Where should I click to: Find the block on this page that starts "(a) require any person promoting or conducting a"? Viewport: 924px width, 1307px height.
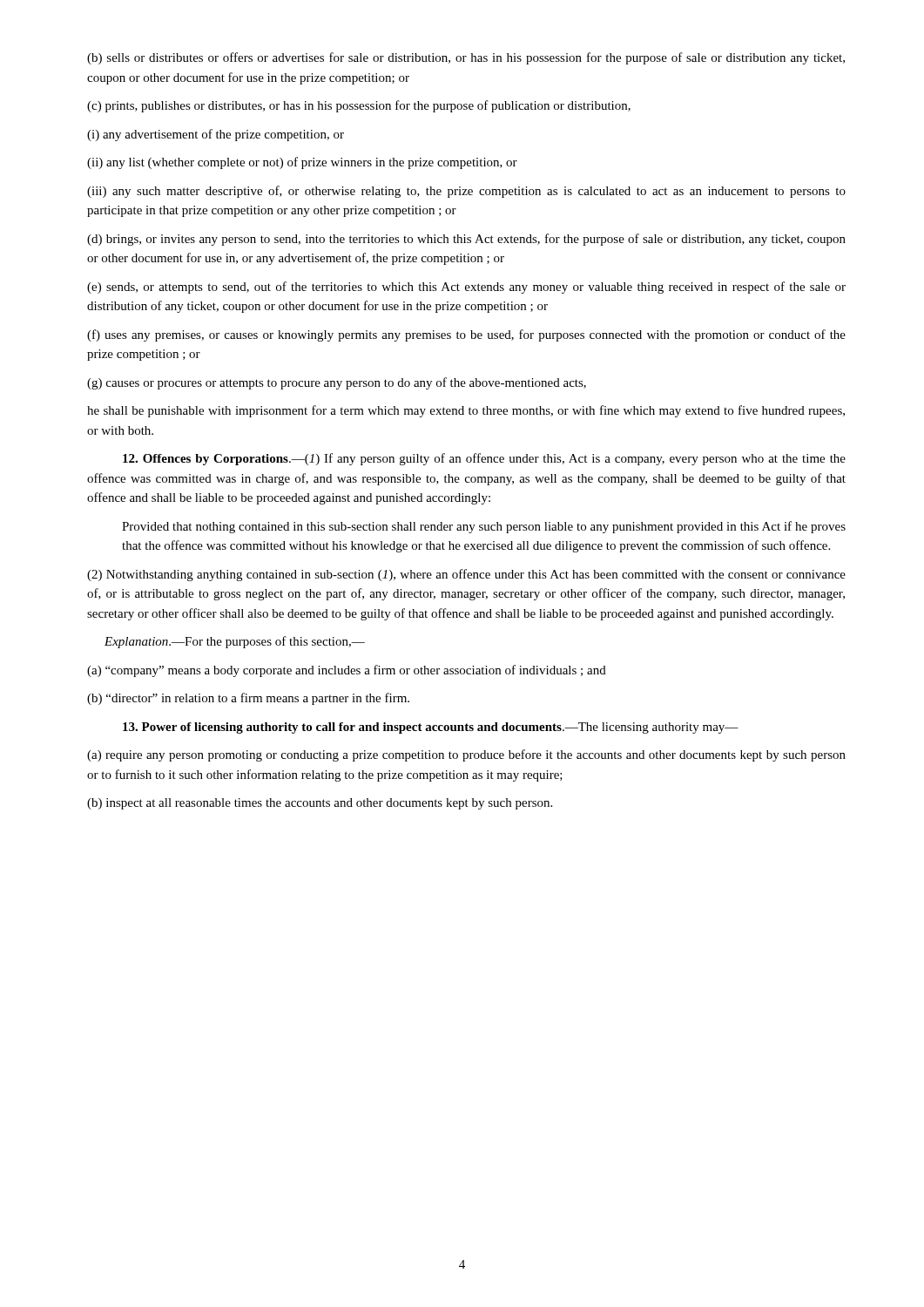[466, 765]
